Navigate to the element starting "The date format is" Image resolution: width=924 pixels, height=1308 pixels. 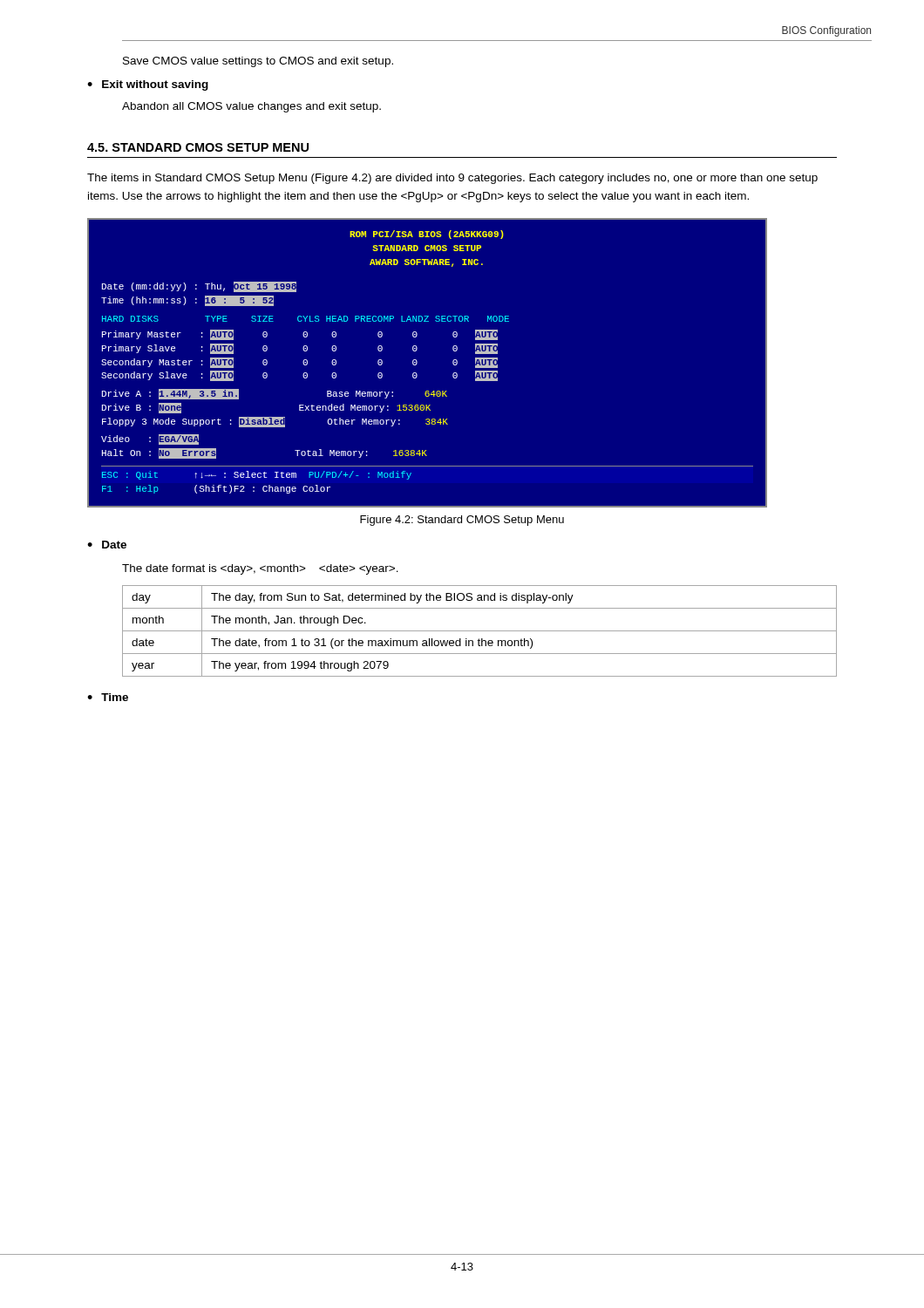pos(260,568)
